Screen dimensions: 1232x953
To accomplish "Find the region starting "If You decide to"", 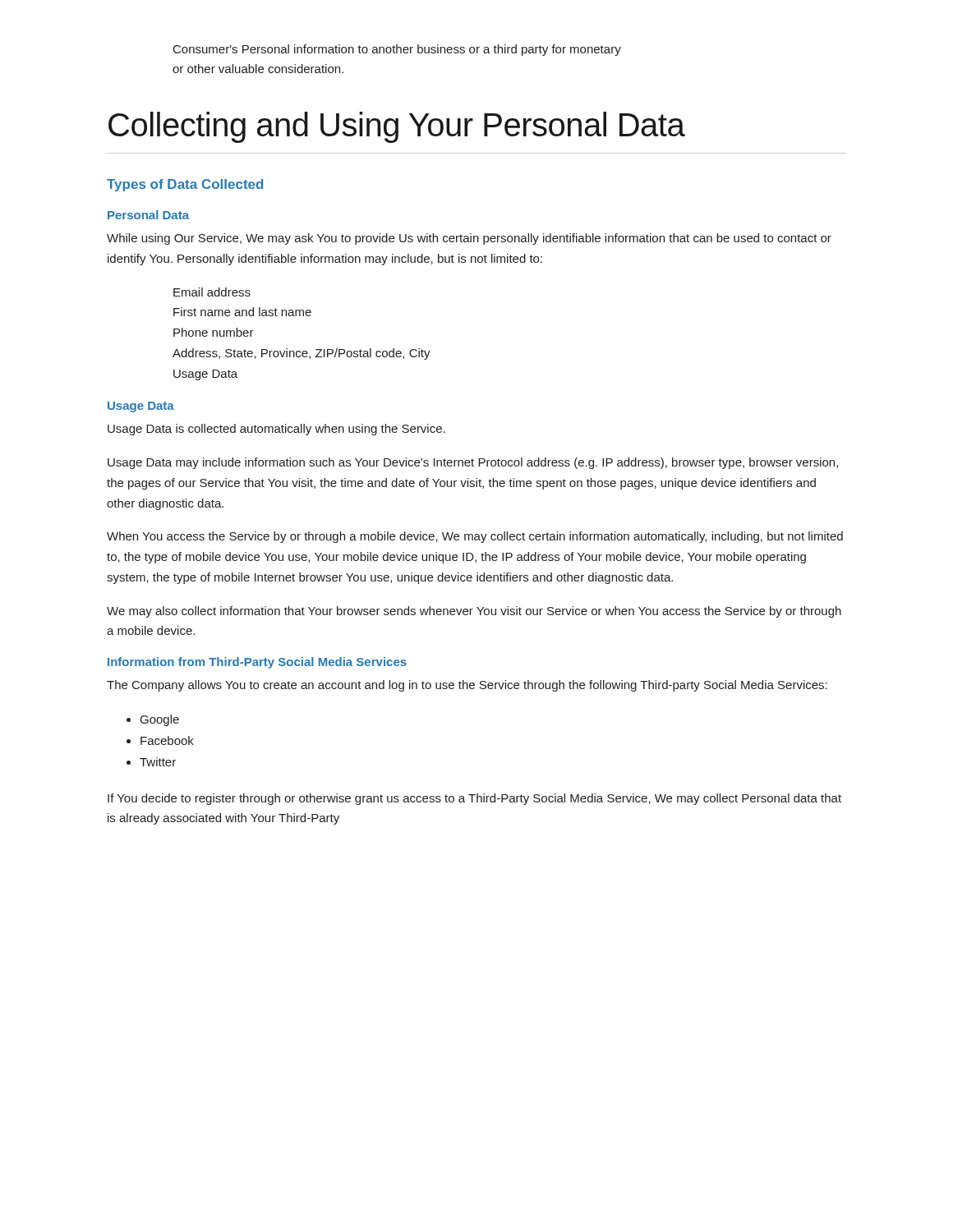I will click(474, 808).
